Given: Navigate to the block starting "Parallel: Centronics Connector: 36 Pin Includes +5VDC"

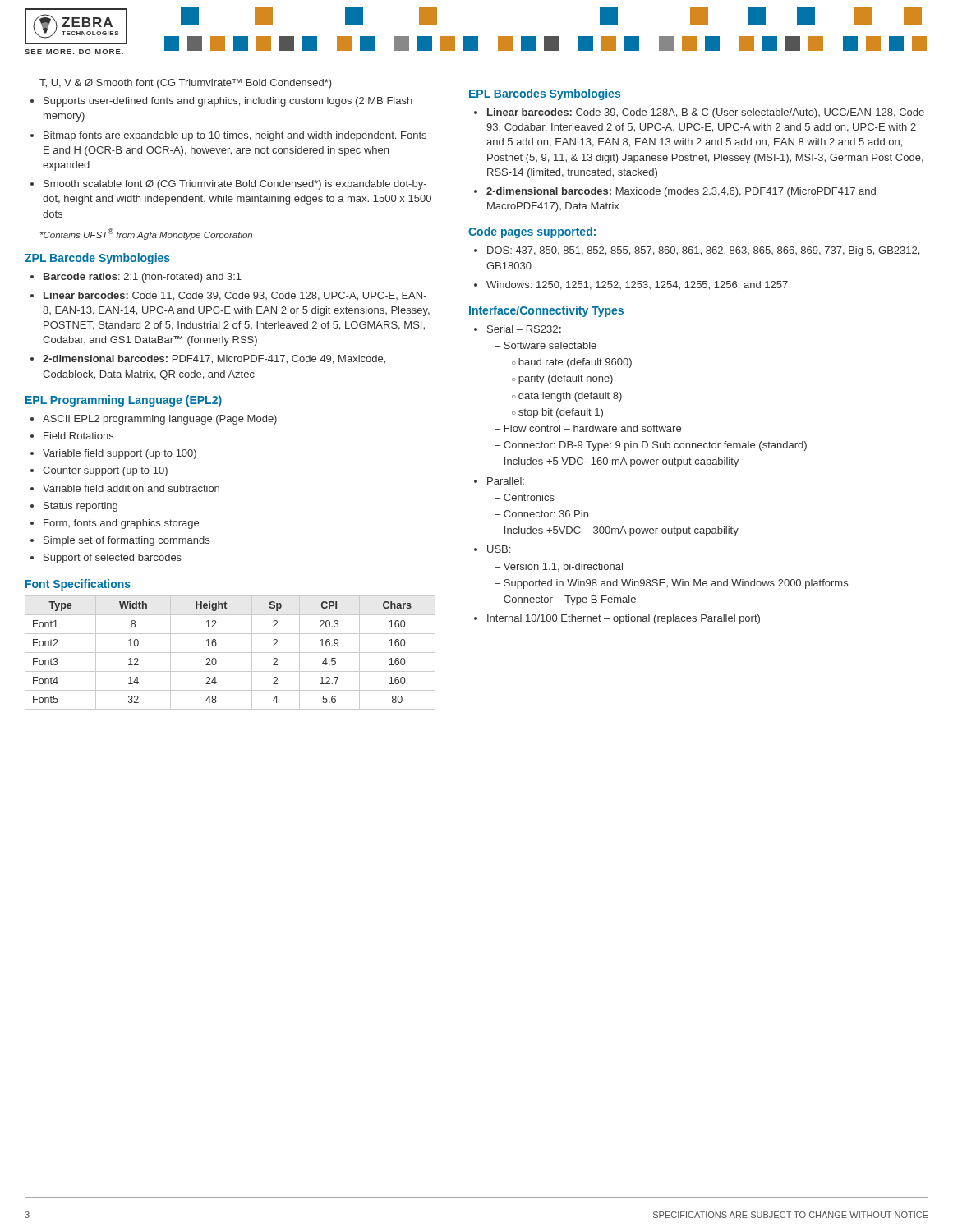Looking at the screenshot, I should [x=506, y=481].
